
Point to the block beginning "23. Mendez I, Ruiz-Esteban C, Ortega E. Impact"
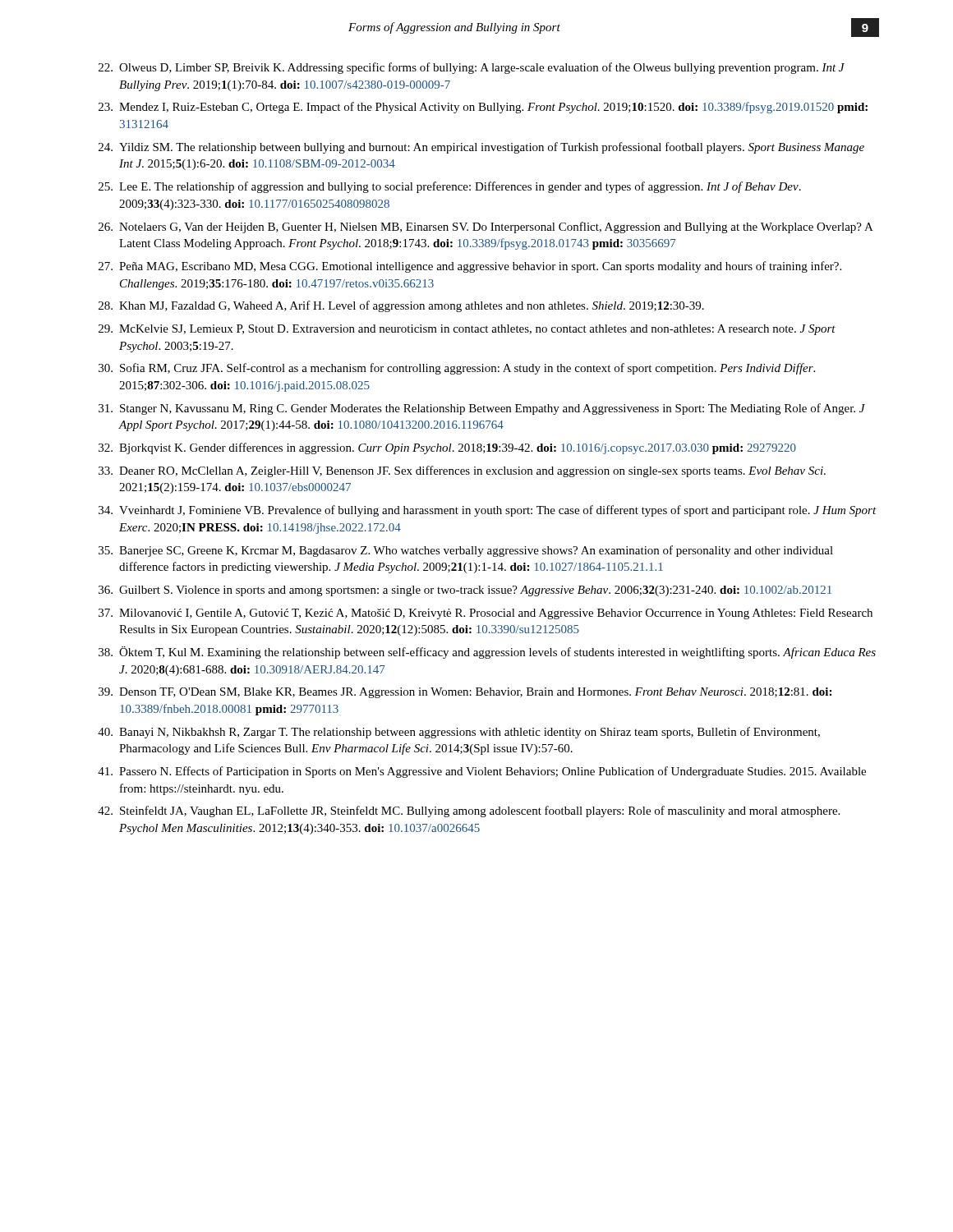481,116
